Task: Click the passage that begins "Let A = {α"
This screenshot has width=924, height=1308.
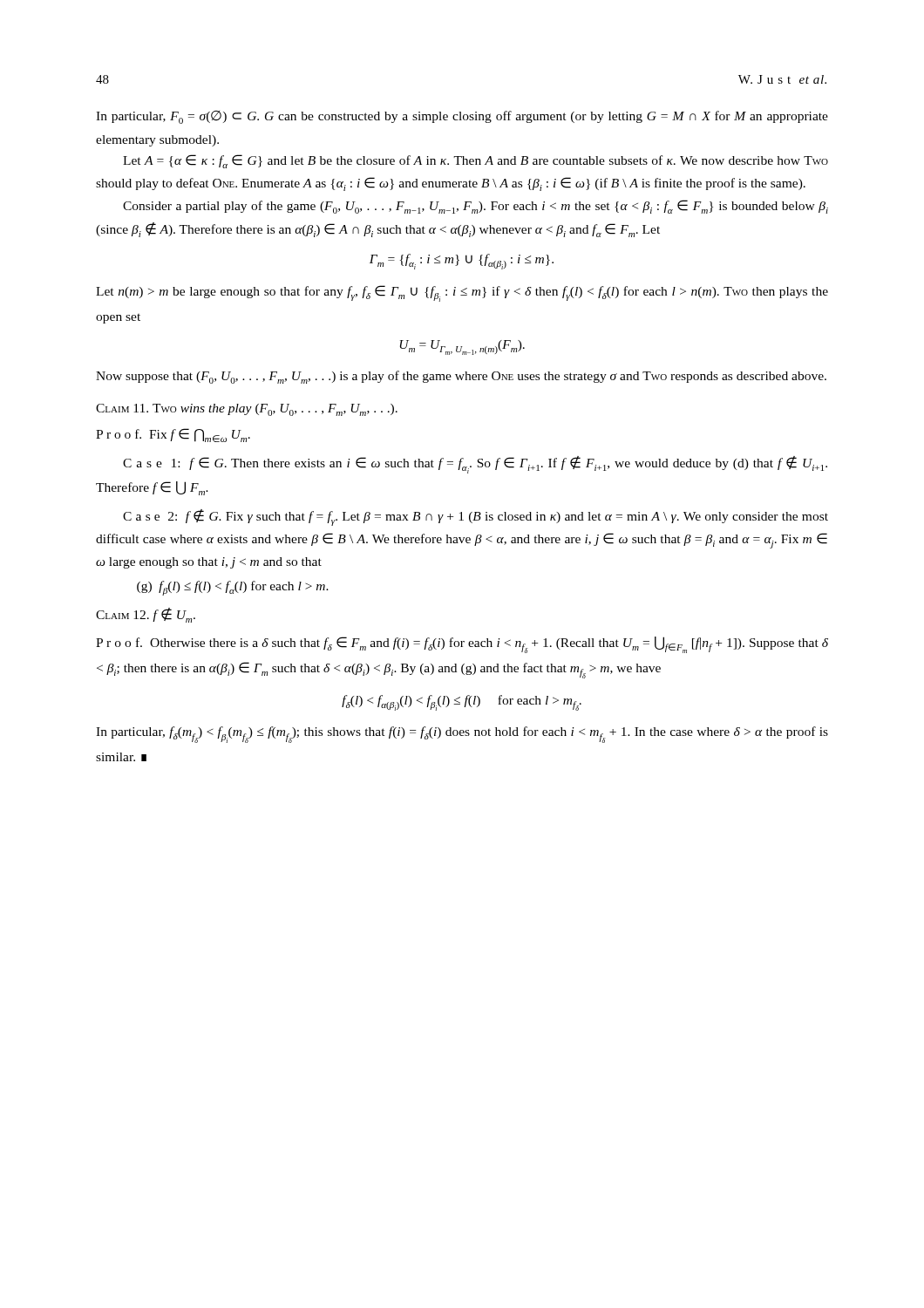Action: [462, 173]
